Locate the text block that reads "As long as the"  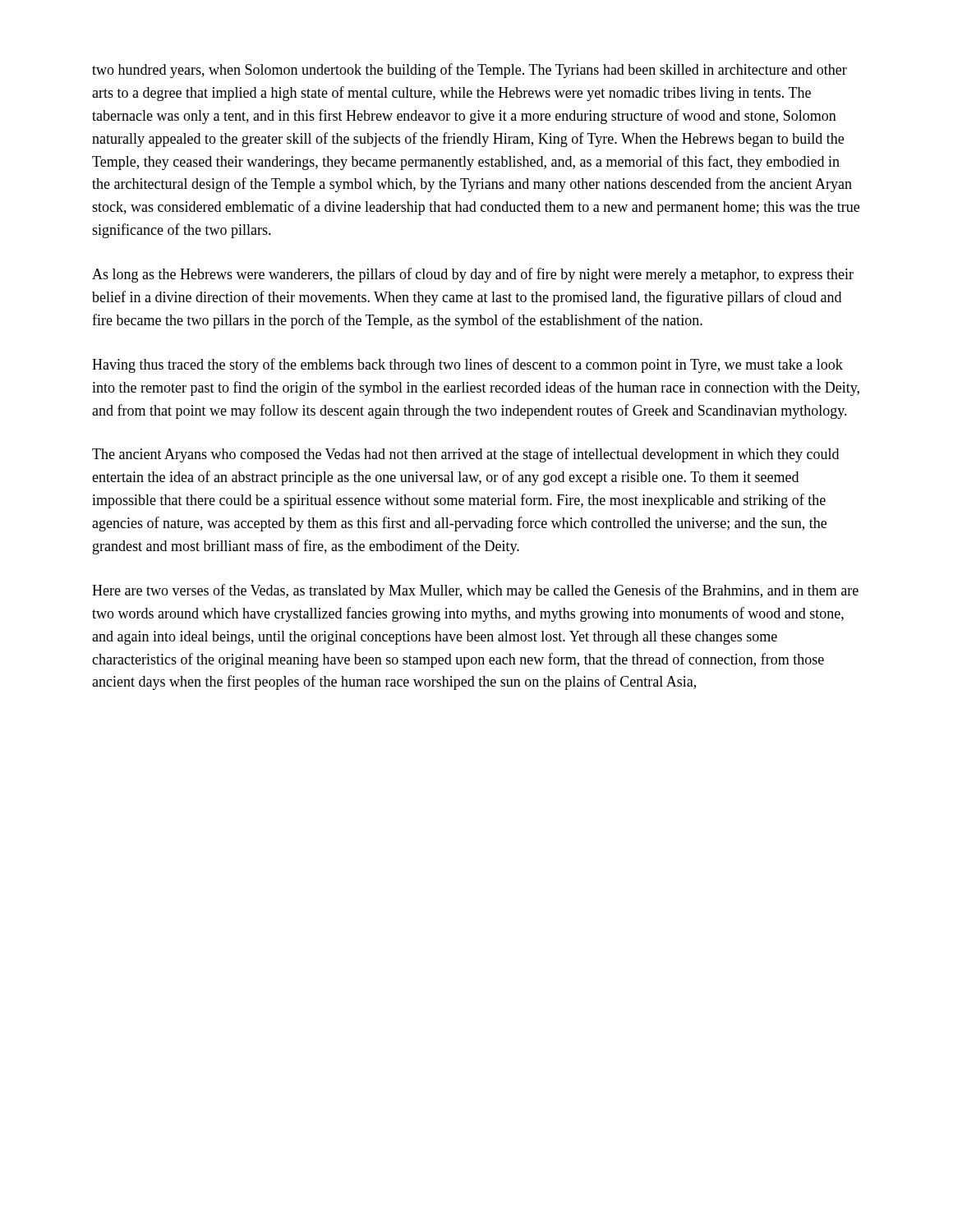click(x=473, y=297)
